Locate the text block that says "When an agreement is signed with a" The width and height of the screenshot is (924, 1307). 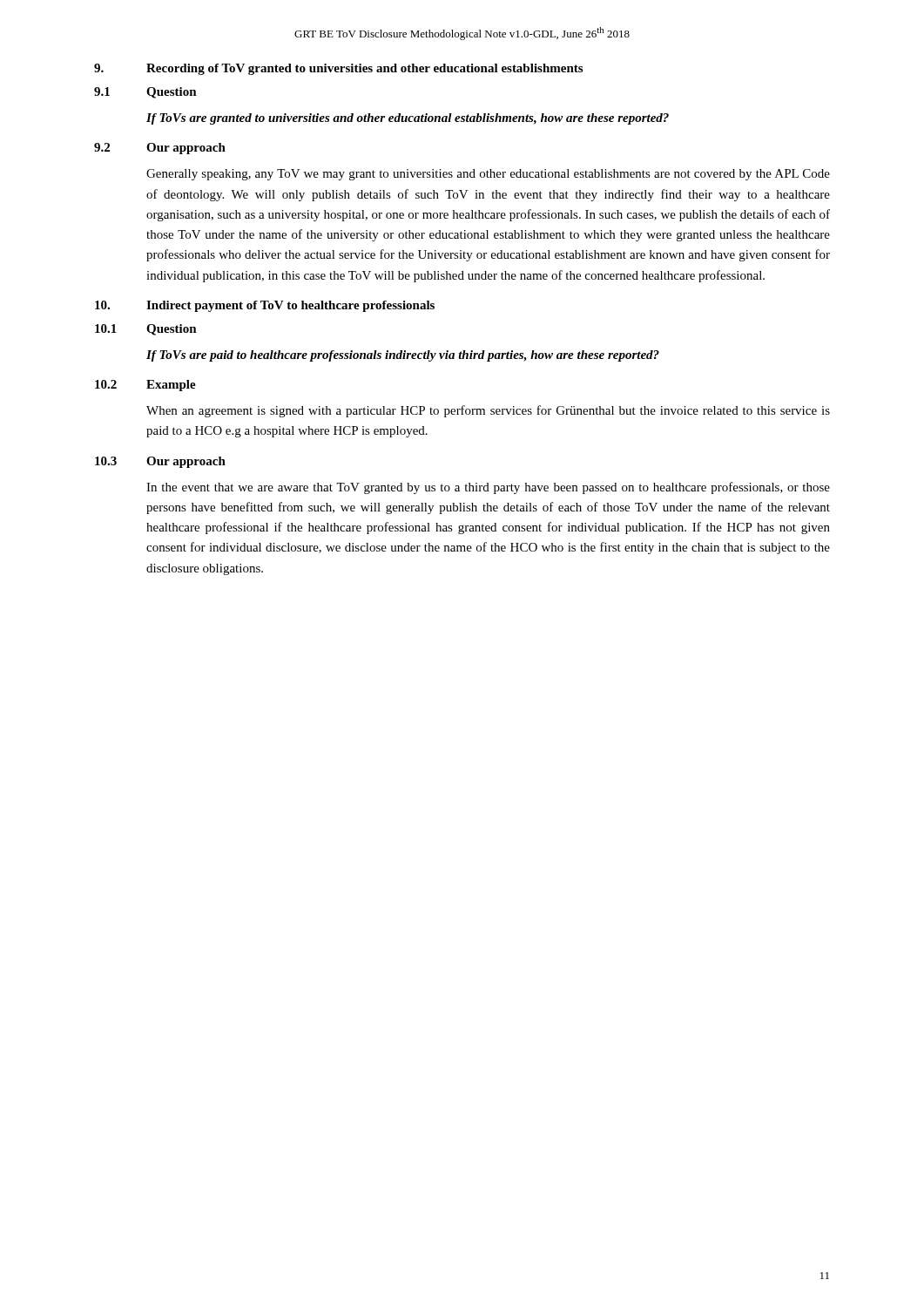point(488,421)
